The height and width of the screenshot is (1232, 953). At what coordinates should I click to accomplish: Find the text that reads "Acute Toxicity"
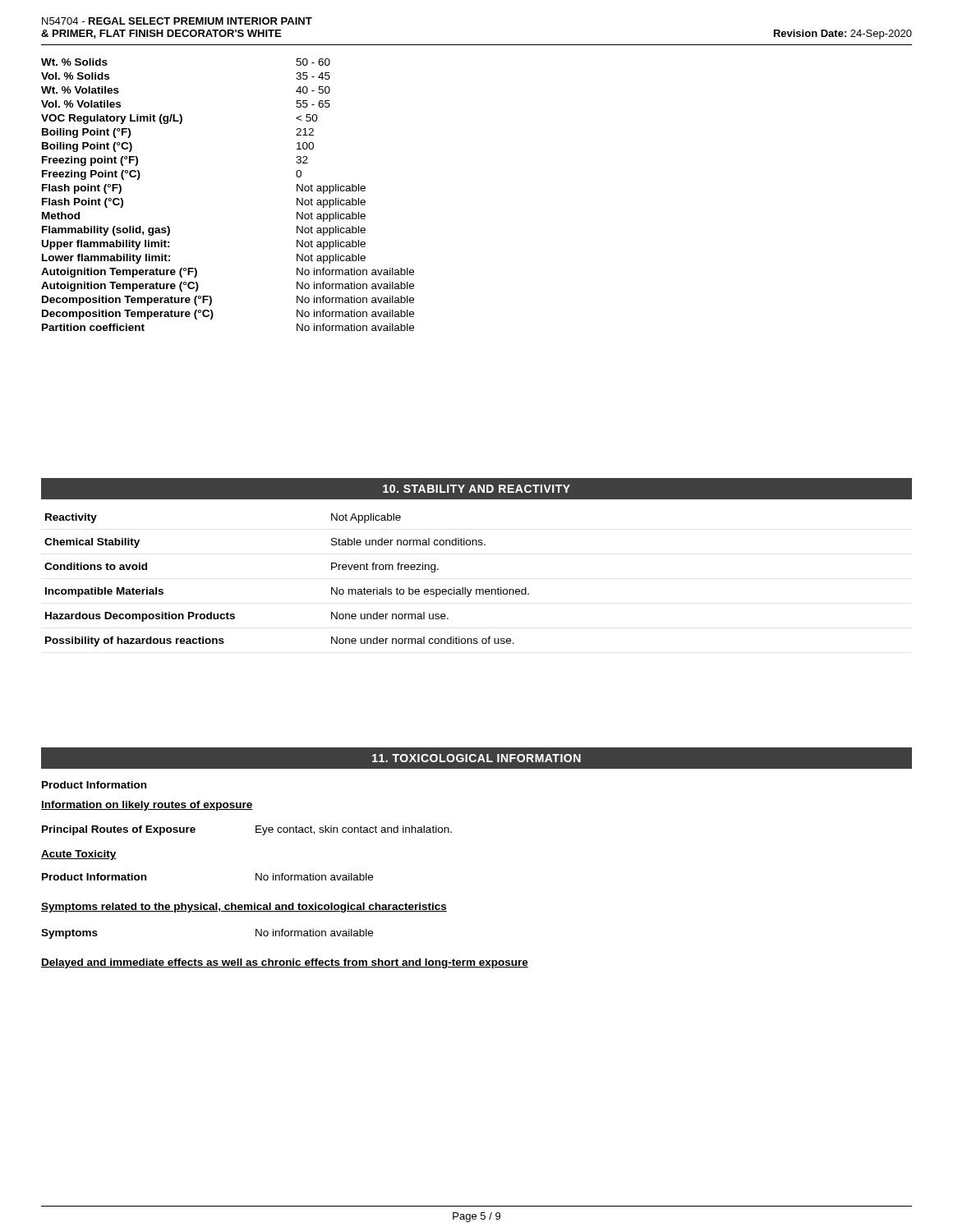[x=79, y=855]
